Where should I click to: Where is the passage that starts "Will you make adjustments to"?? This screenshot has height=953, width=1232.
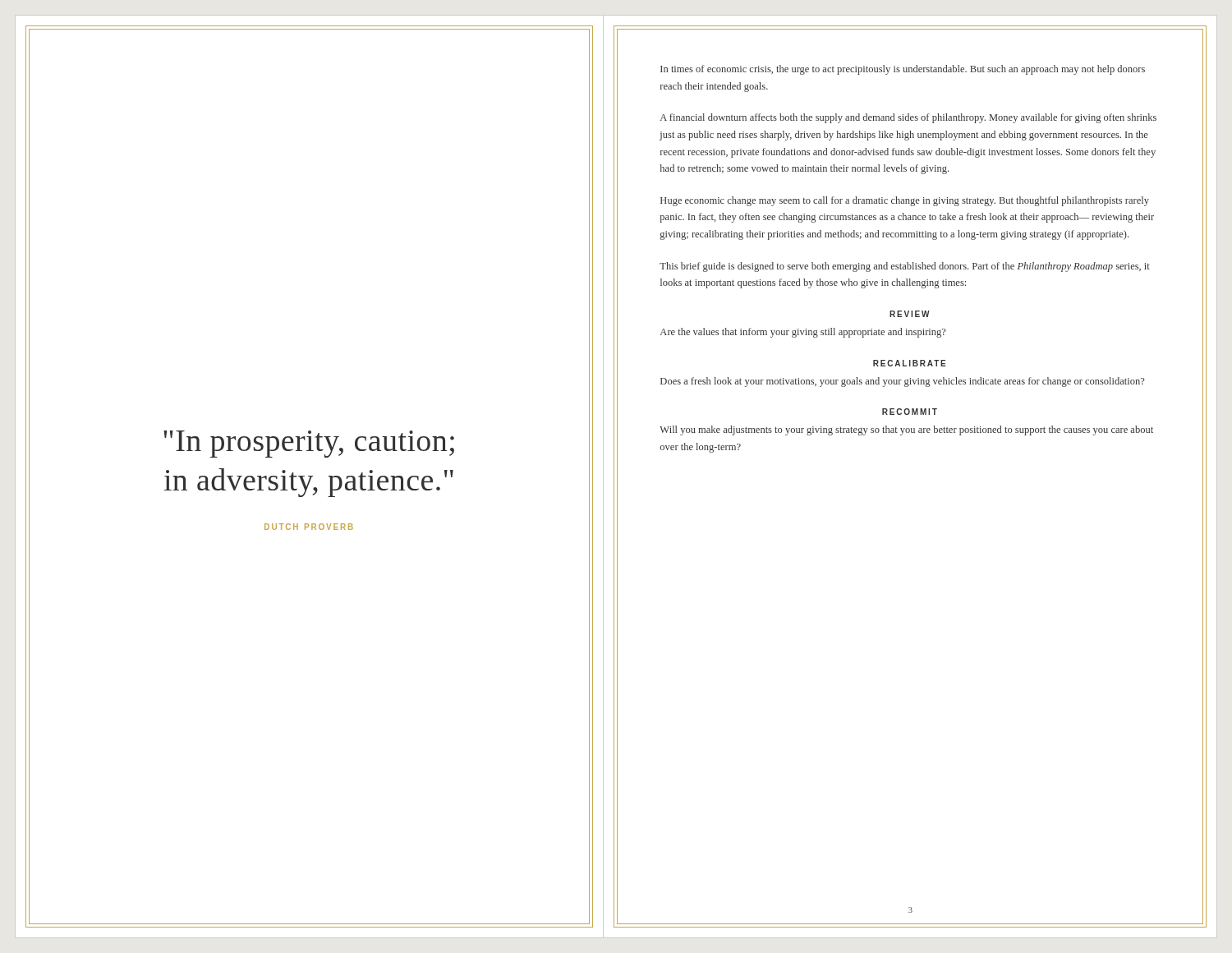(x=907, y=438)
